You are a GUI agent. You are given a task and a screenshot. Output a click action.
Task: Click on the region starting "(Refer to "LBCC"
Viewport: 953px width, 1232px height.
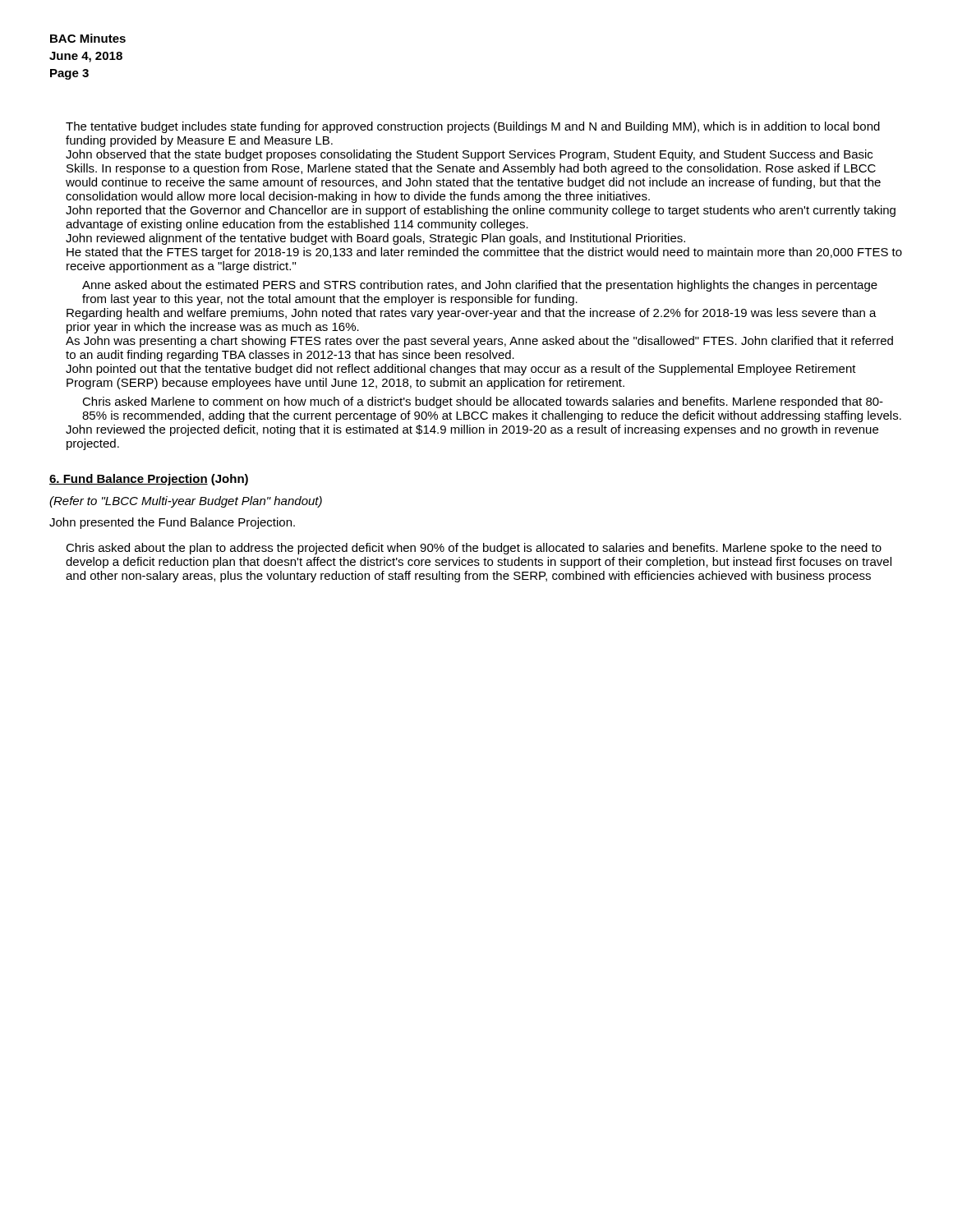tap(186, 500)
